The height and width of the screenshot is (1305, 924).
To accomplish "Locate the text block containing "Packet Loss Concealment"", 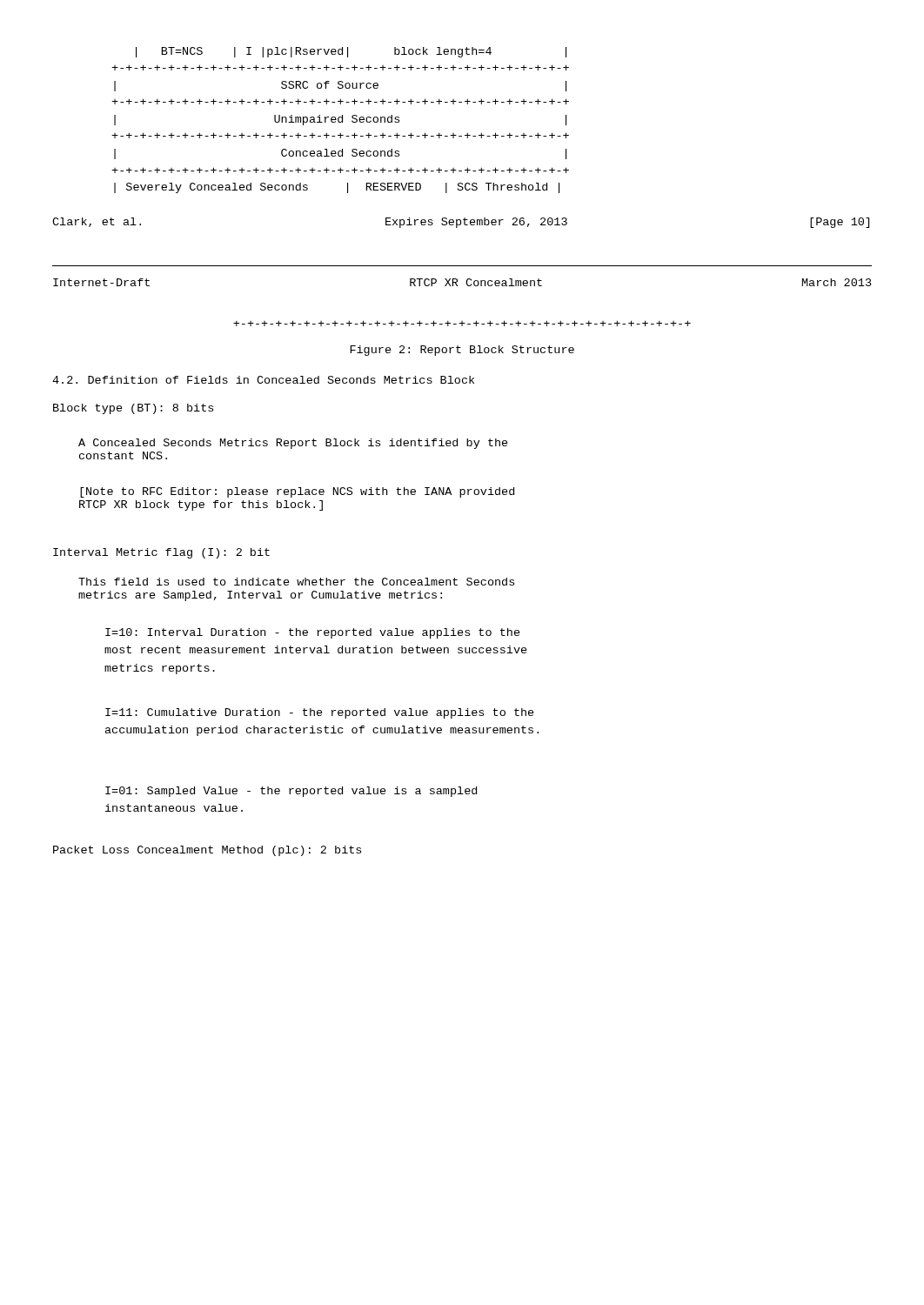I will [207, 850].
